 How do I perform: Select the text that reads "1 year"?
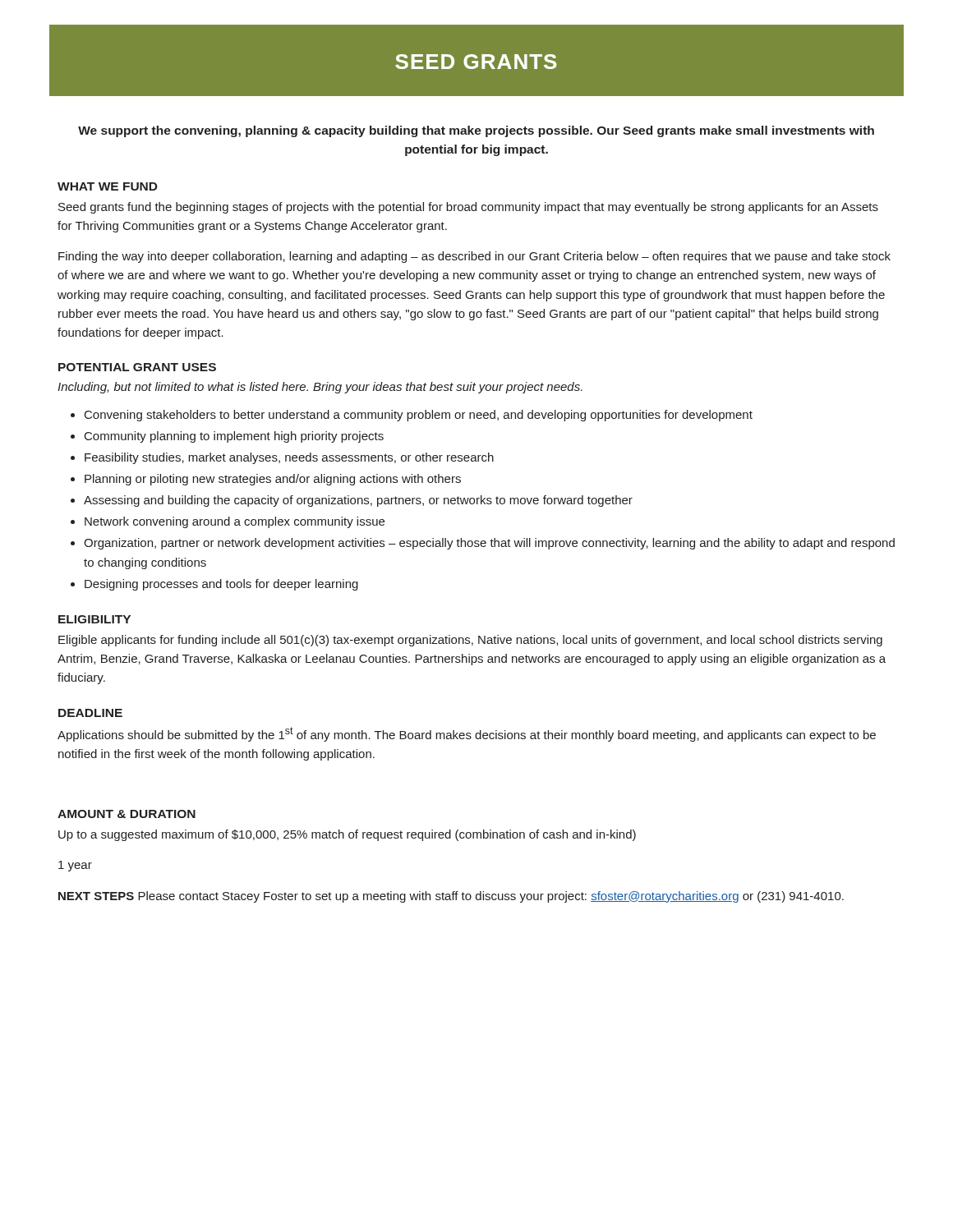pyautogui.click(x=75, y=865)
